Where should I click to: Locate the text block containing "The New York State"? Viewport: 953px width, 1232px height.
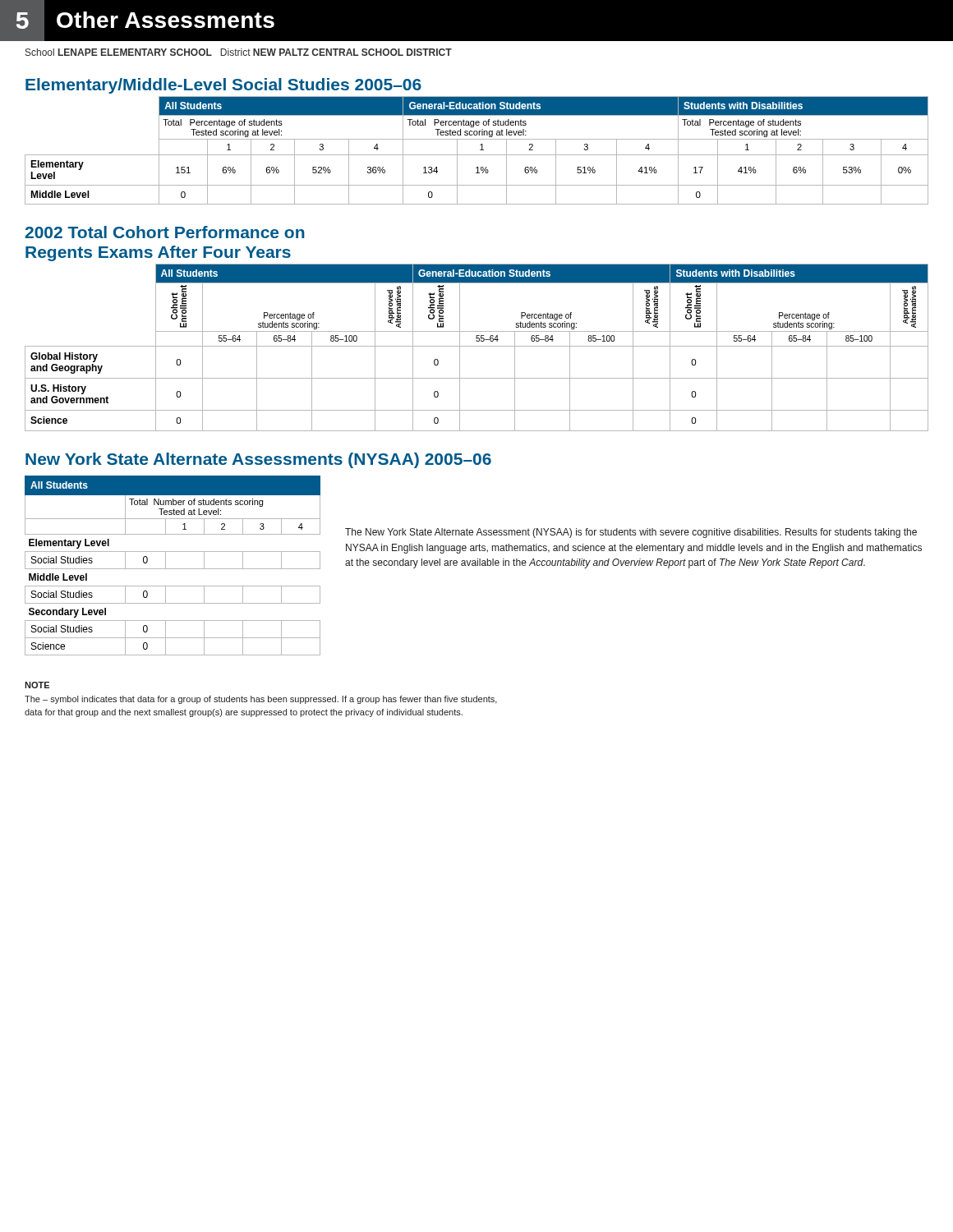point(634,548)
